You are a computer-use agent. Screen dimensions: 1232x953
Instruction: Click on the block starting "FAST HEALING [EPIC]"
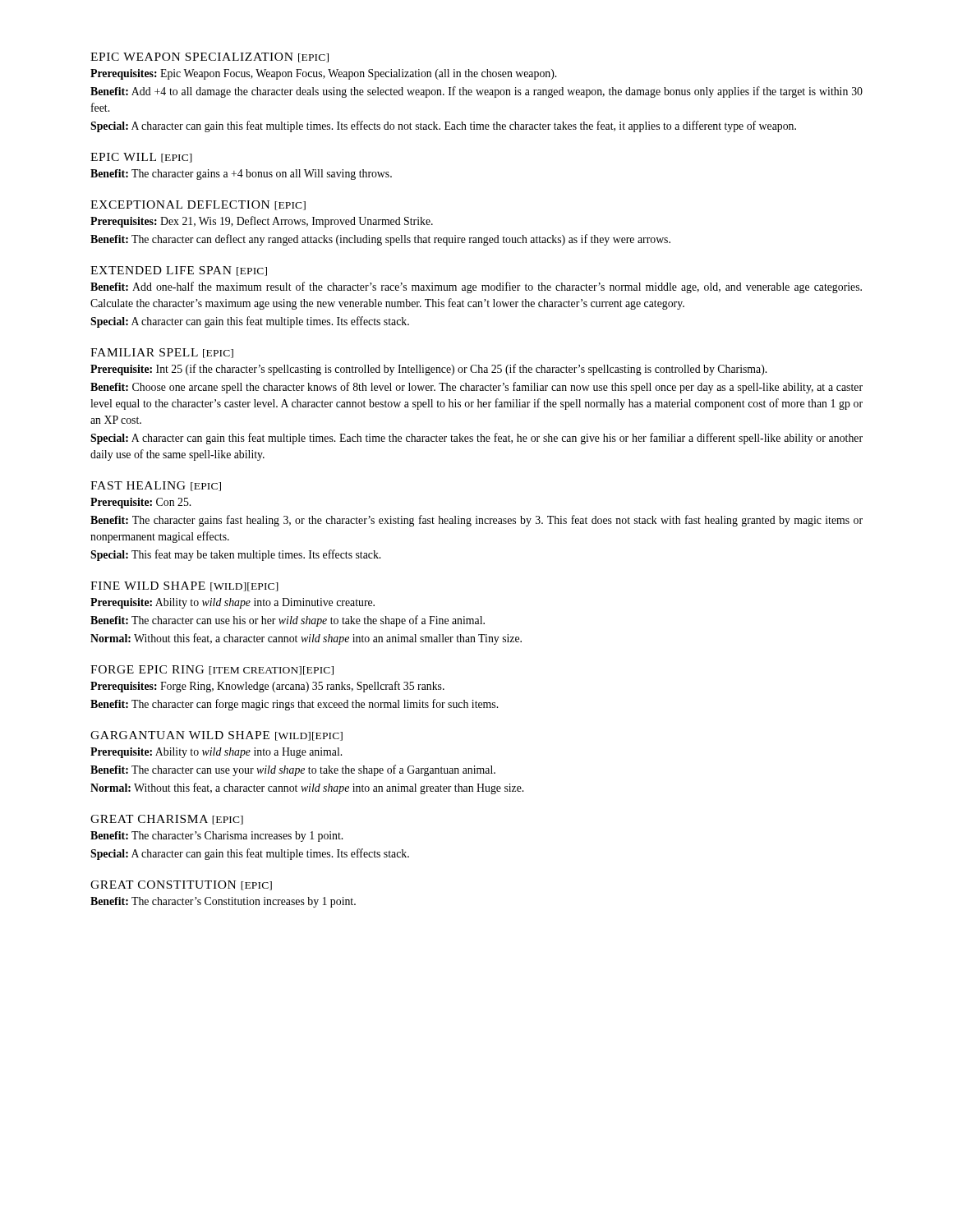(x=156, y=485)
